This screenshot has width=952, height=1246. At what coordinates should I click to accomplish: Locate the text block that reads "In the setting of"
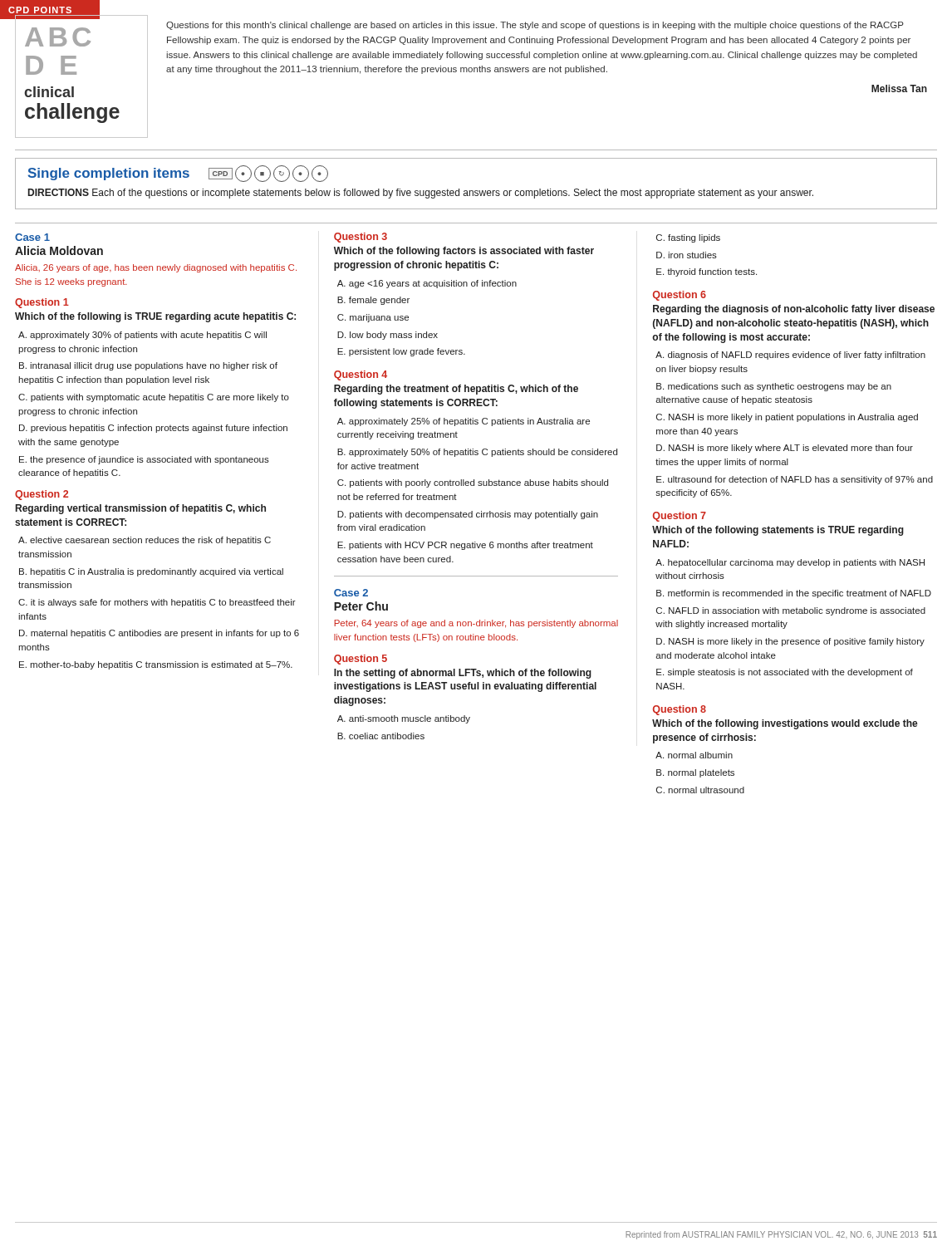(x=465, y=686)
